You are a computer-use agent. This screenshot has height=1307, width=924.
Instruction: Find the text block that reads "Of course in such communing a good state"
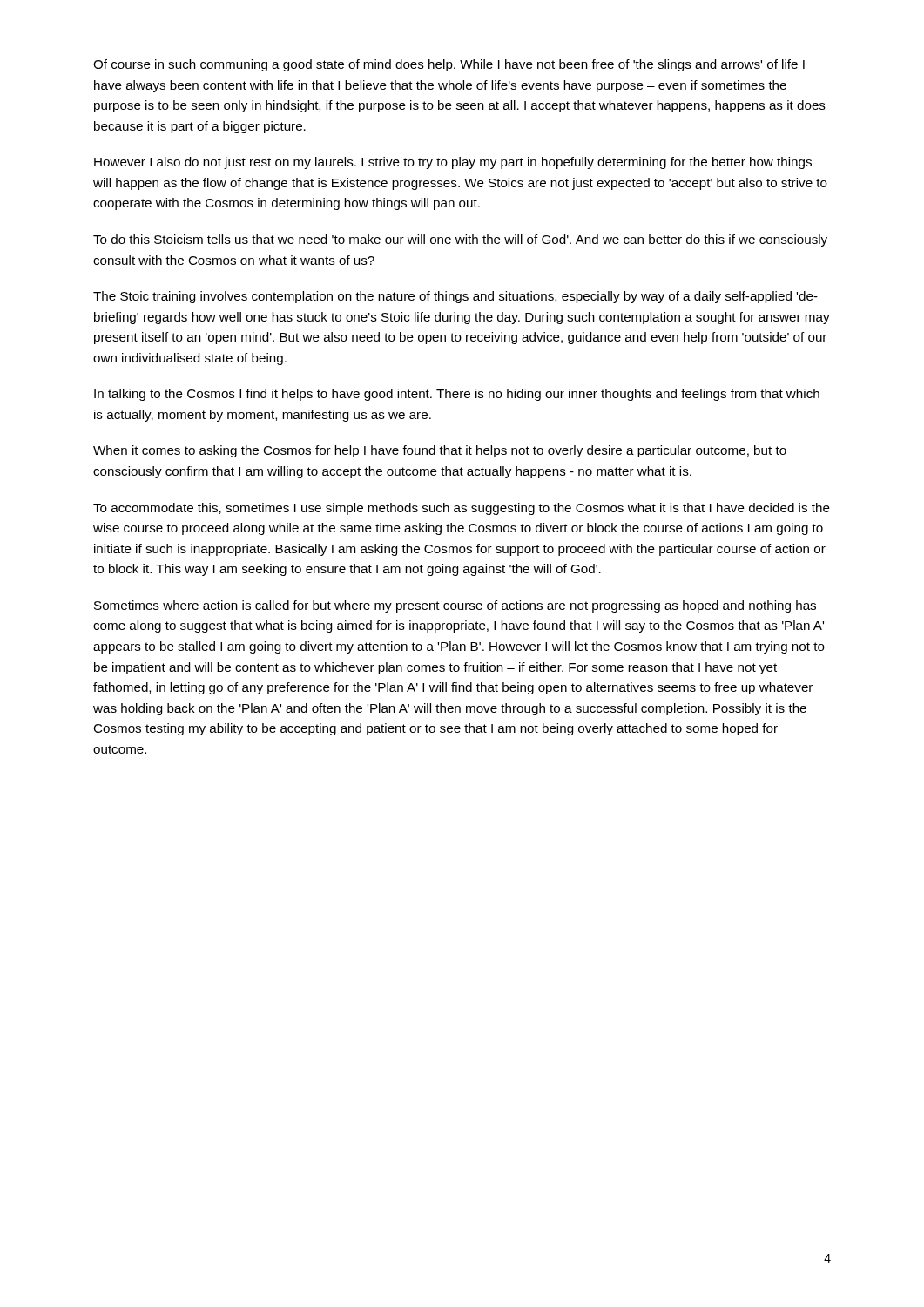click(459, 95)
